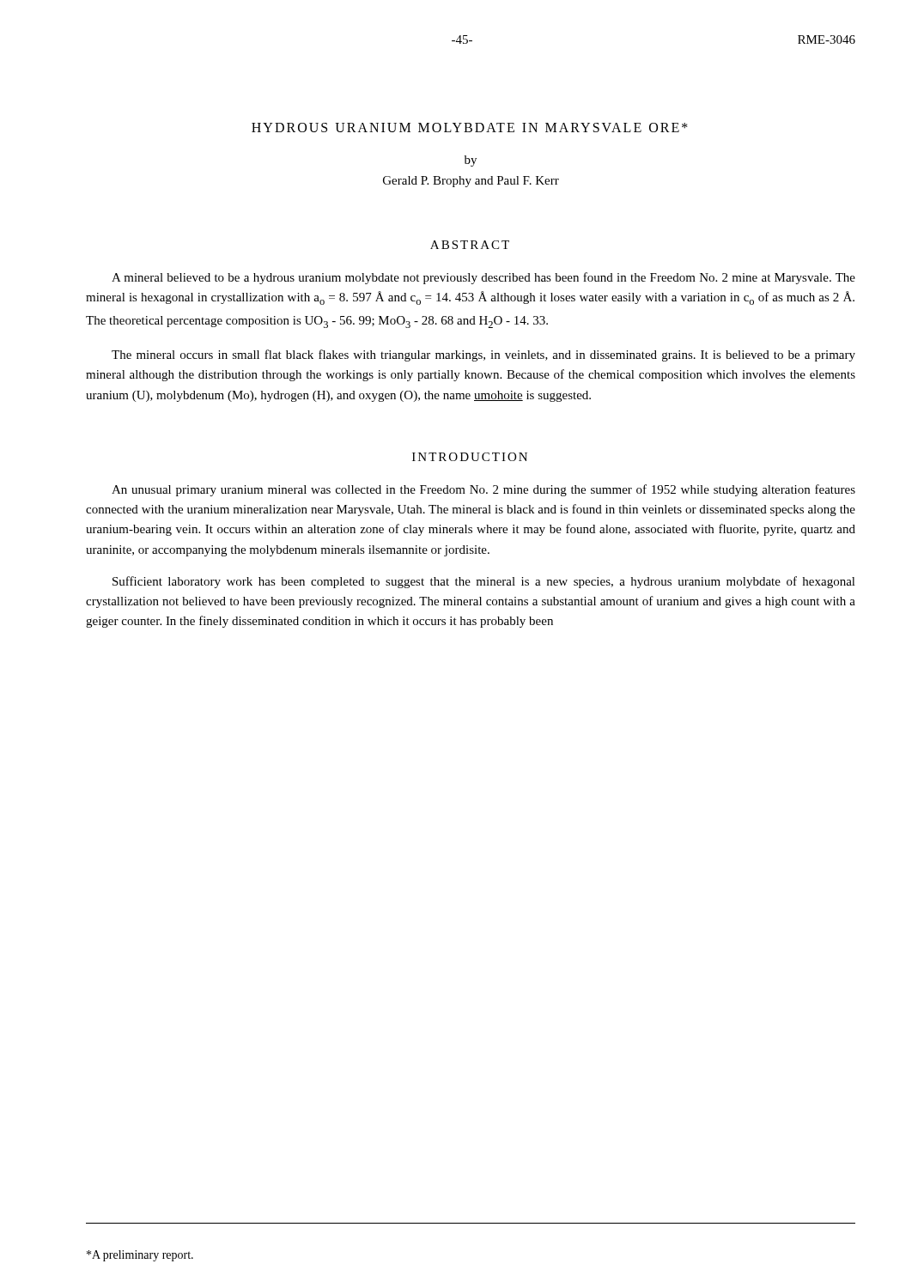The height and width of the screenshot is (1288, 924).
Task: Click on the region starting "The mineral occurs in small flat black flakes"
Action: tap(471, 375)
